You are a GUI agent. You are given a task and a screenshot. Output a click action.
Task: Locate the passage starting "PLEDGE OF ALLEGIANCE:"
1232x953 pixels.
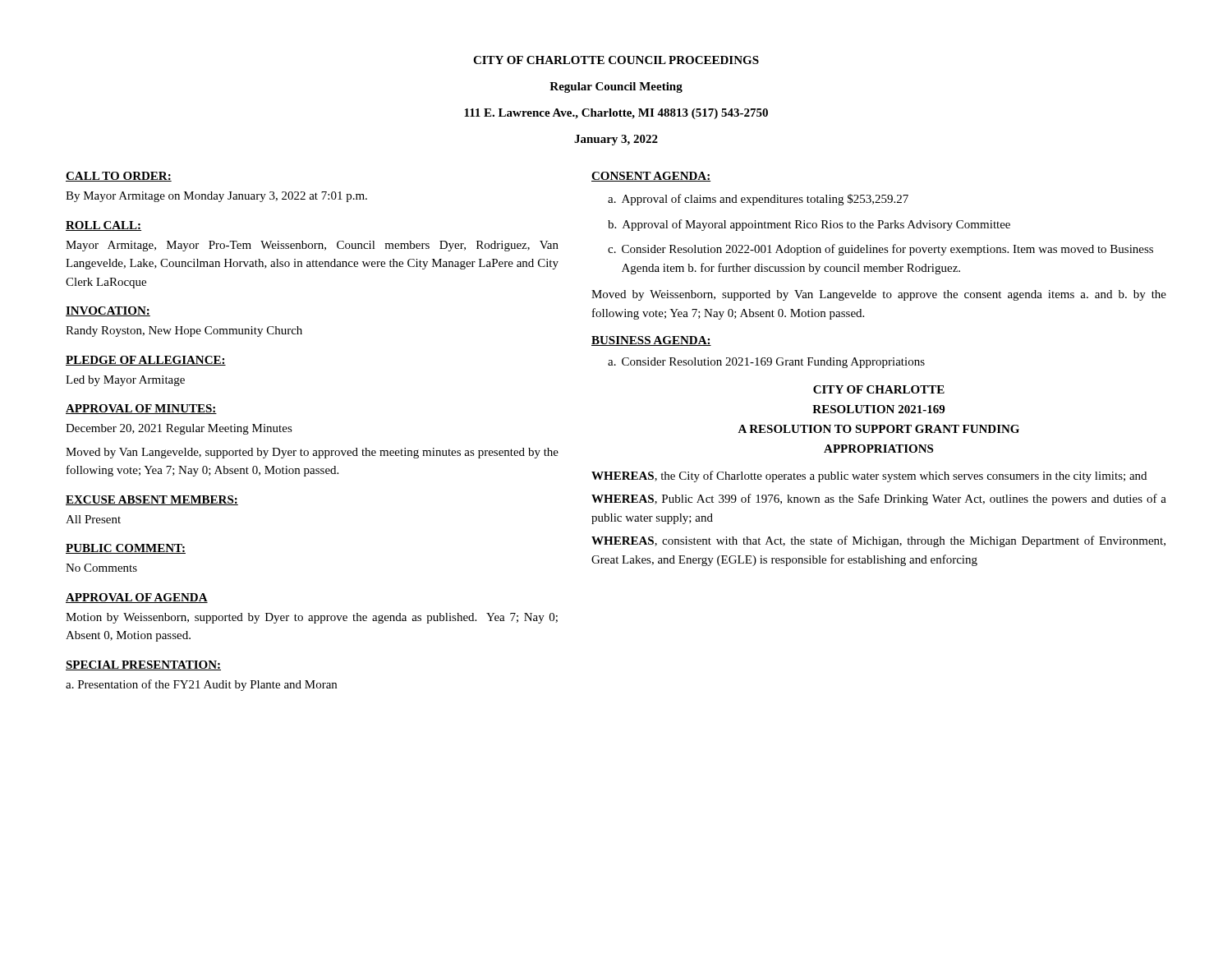coord(146,359)
